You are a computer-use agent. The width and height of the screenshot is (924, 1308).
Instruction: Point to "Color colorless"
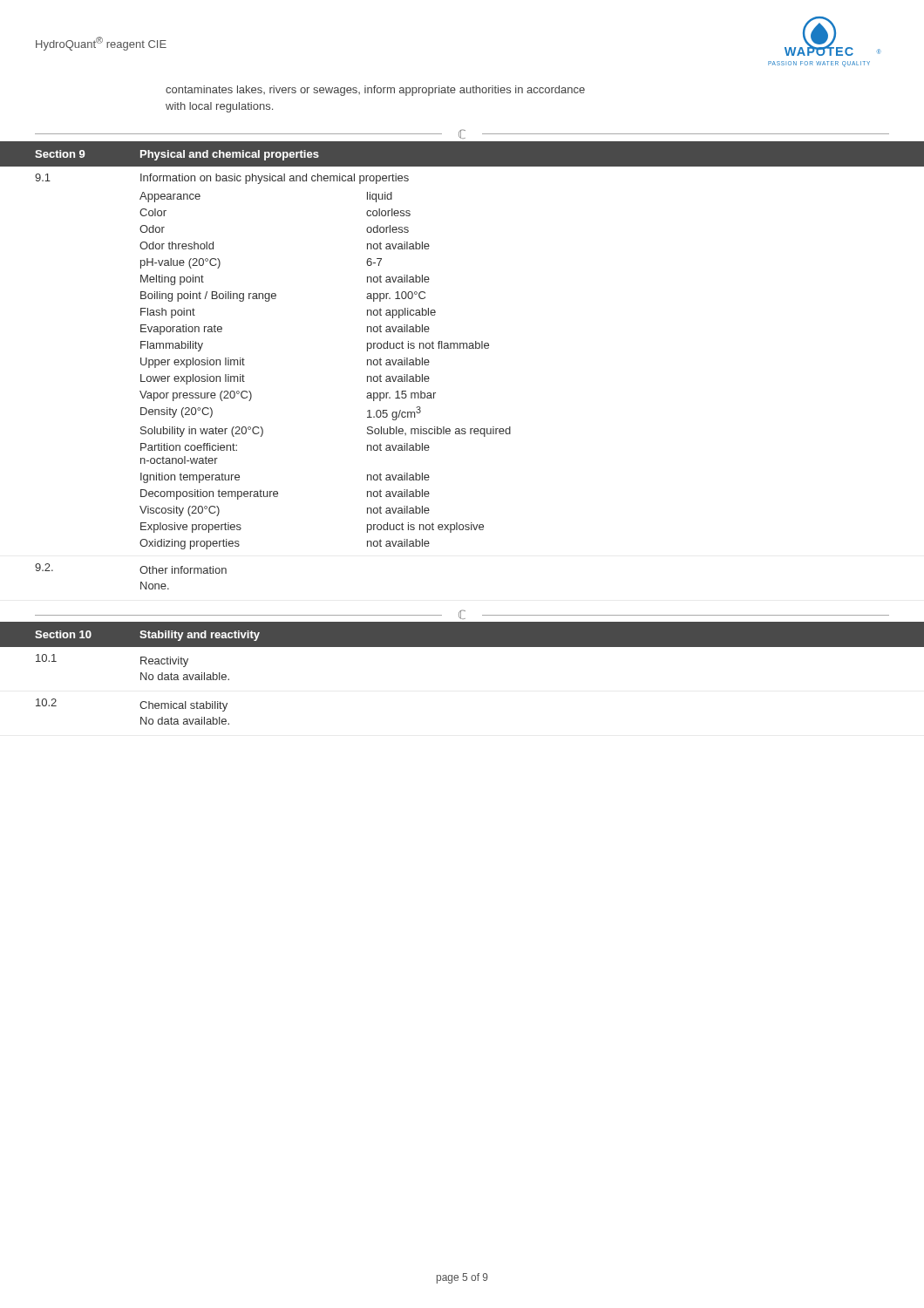click(x=149, y=212)
